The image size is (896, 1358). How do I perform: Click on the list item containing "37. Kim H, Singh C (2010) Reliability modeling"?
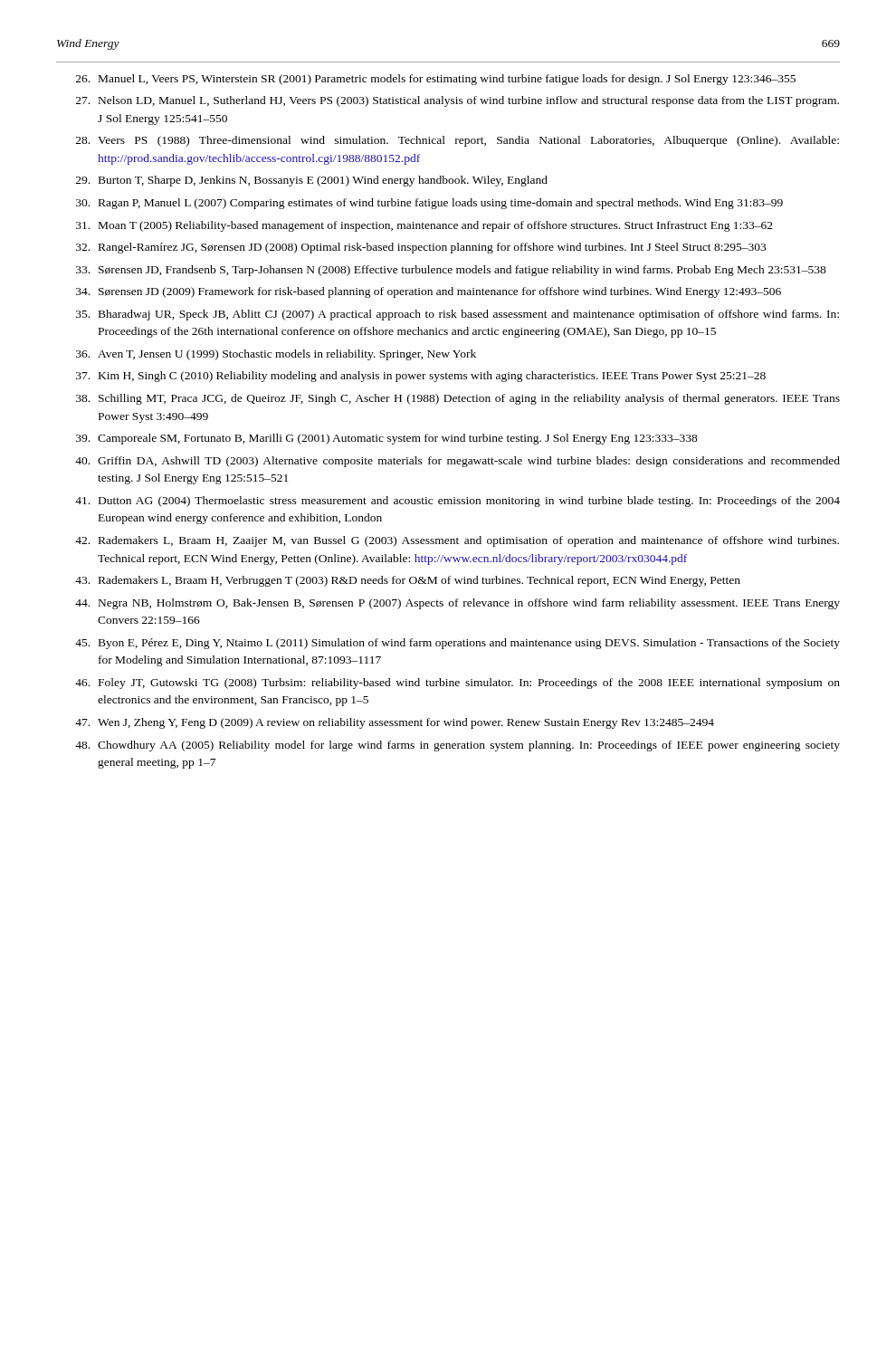tap(448, 376)
